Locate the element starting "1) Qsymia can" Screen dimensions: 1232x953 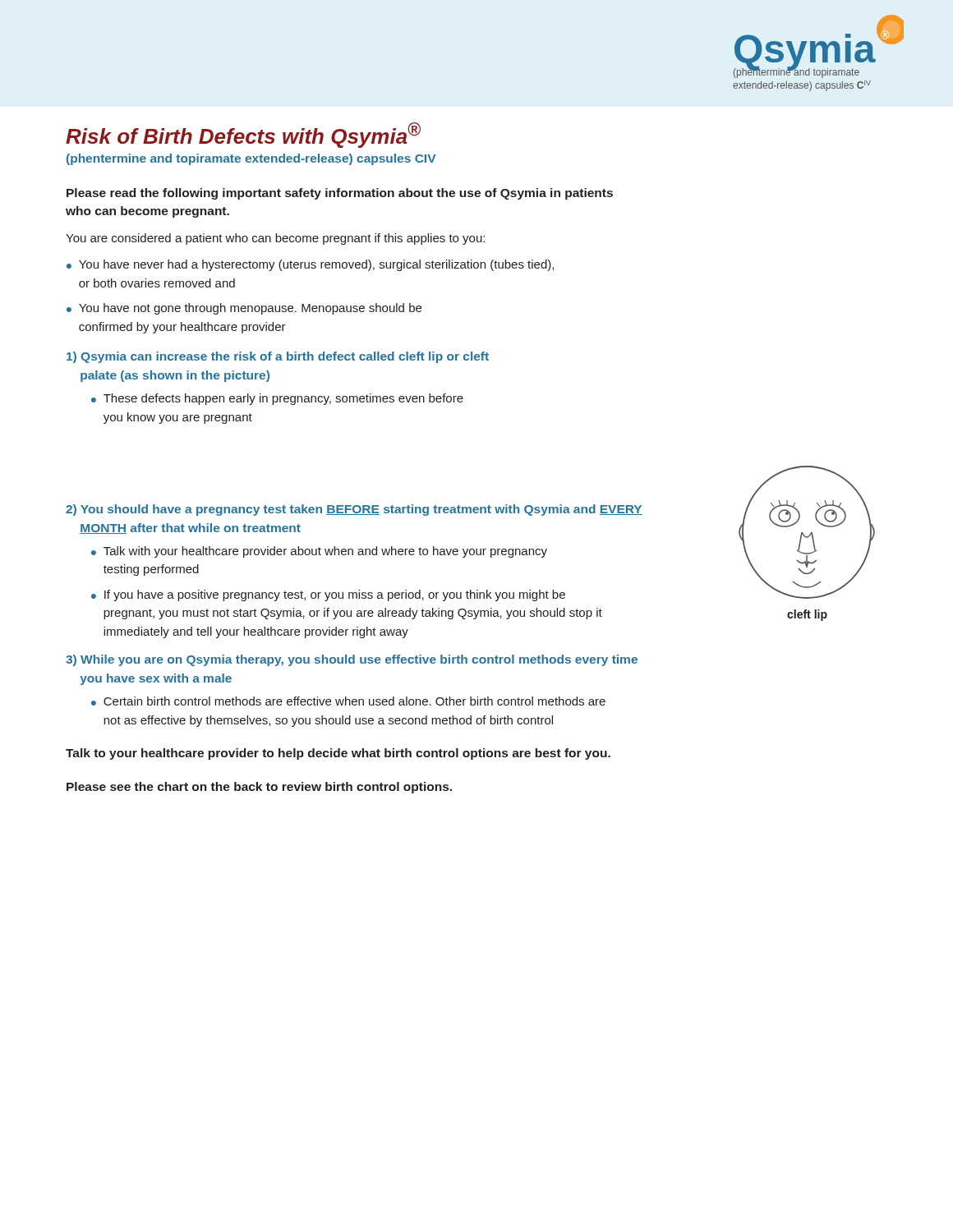tap(277, 365)
